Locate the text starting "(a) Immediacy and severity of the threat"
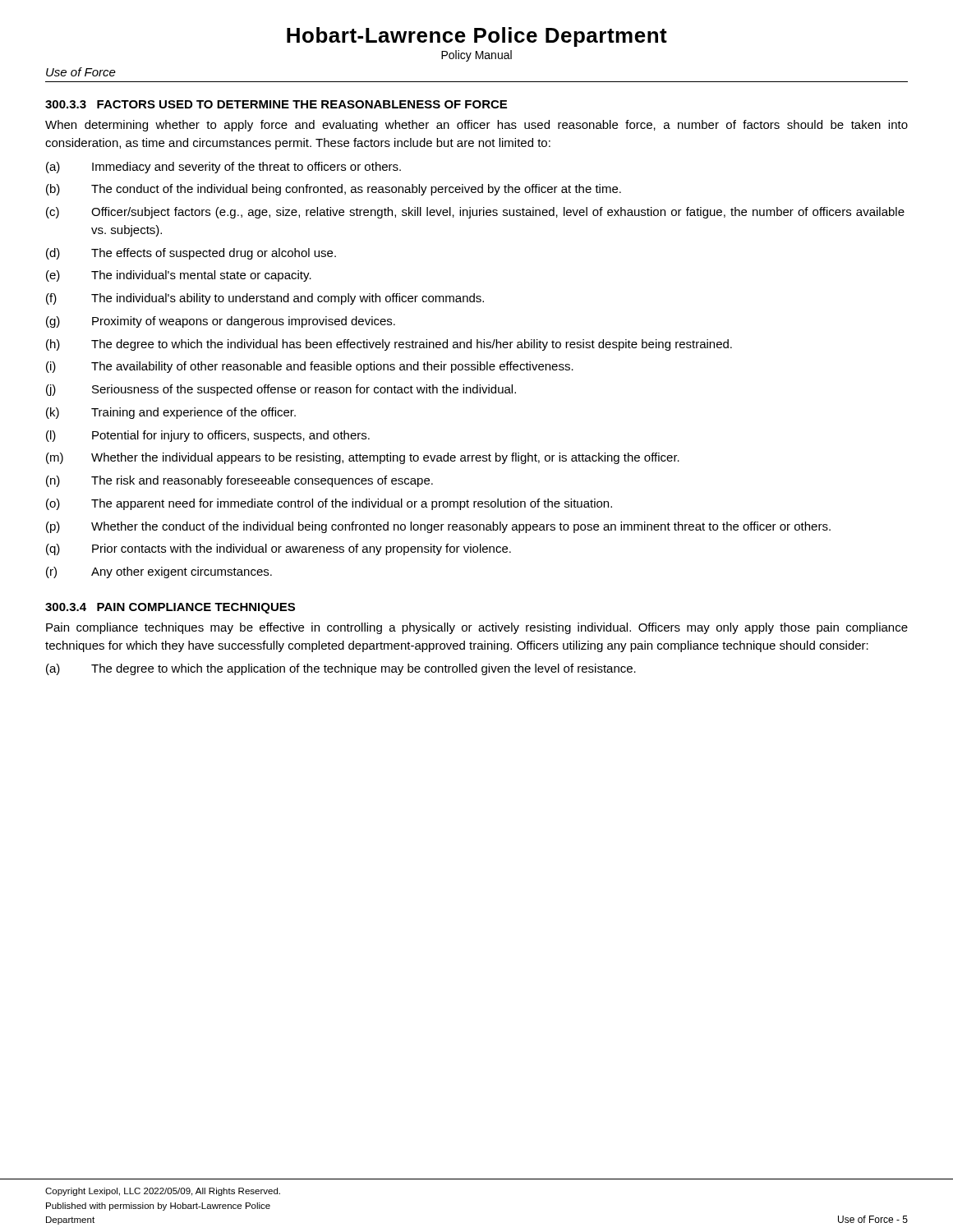 click(223, 168)
